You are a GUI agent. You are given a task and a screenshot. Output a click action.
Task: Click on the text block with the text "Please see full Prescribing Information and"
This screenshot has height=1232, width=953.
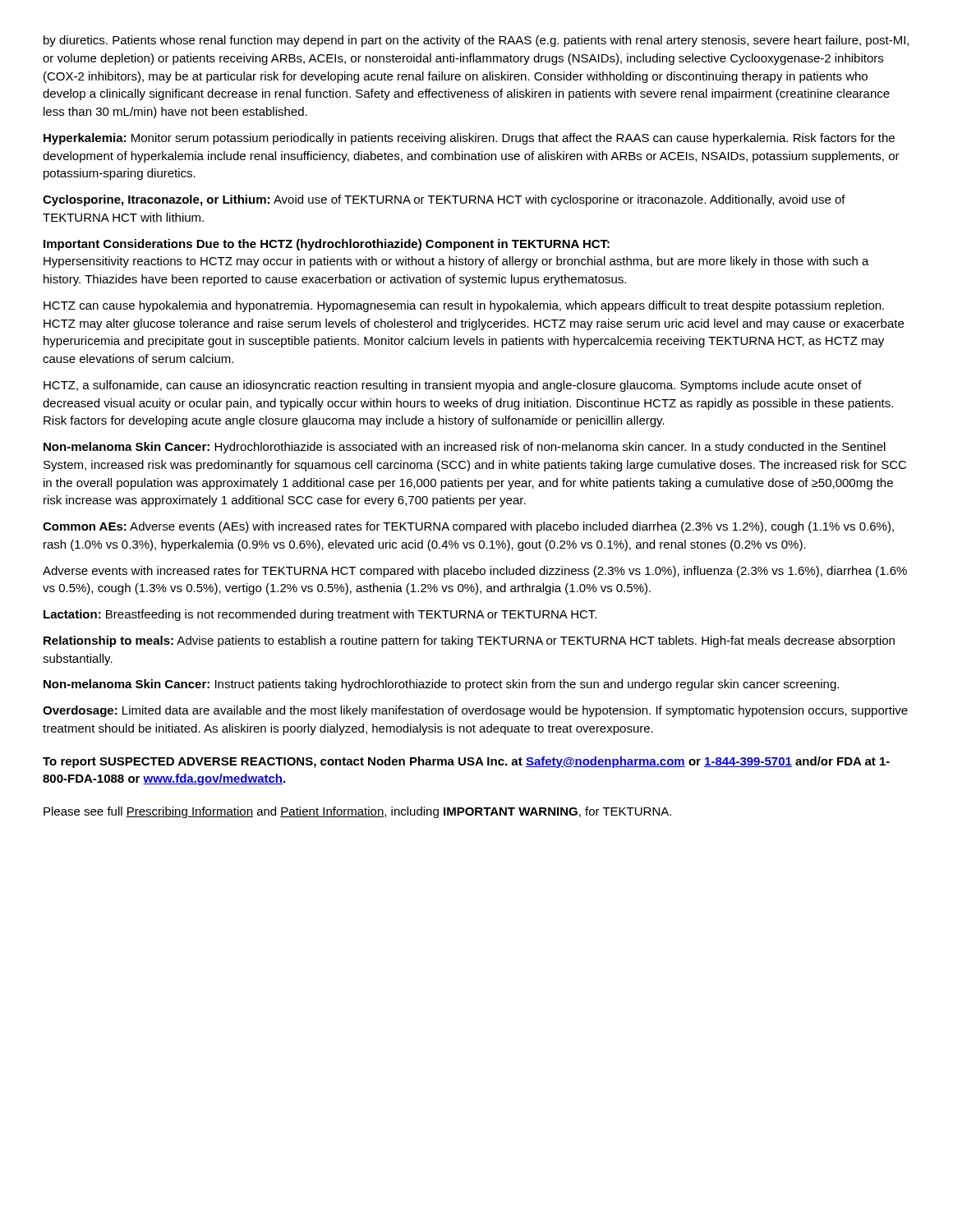click(x=358, y=811)
